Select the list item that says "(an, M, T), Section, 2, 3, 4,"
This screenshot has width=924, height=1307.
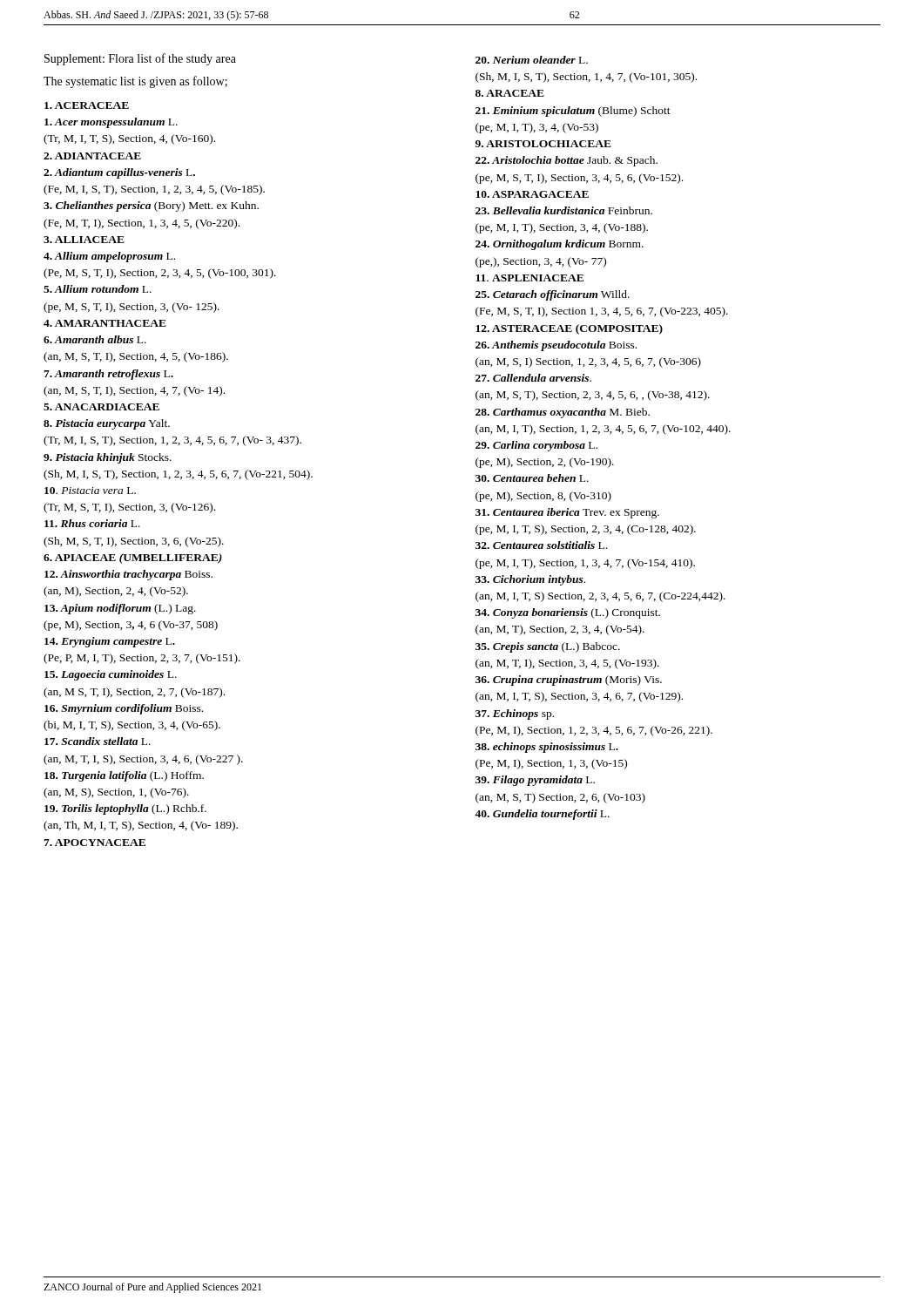[x=560, y=629]
